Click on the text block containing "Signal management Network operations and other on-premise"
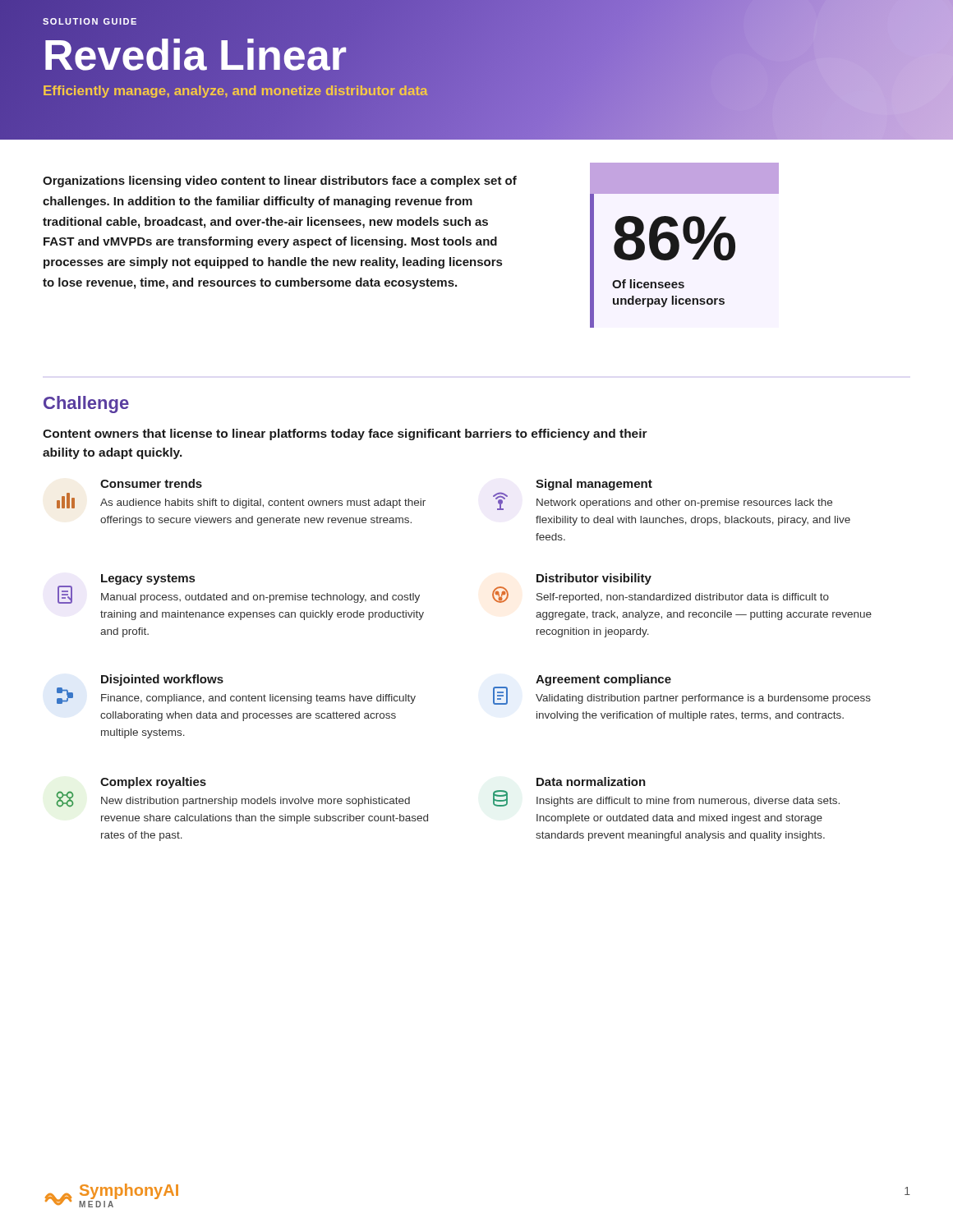 pos(675,511)
